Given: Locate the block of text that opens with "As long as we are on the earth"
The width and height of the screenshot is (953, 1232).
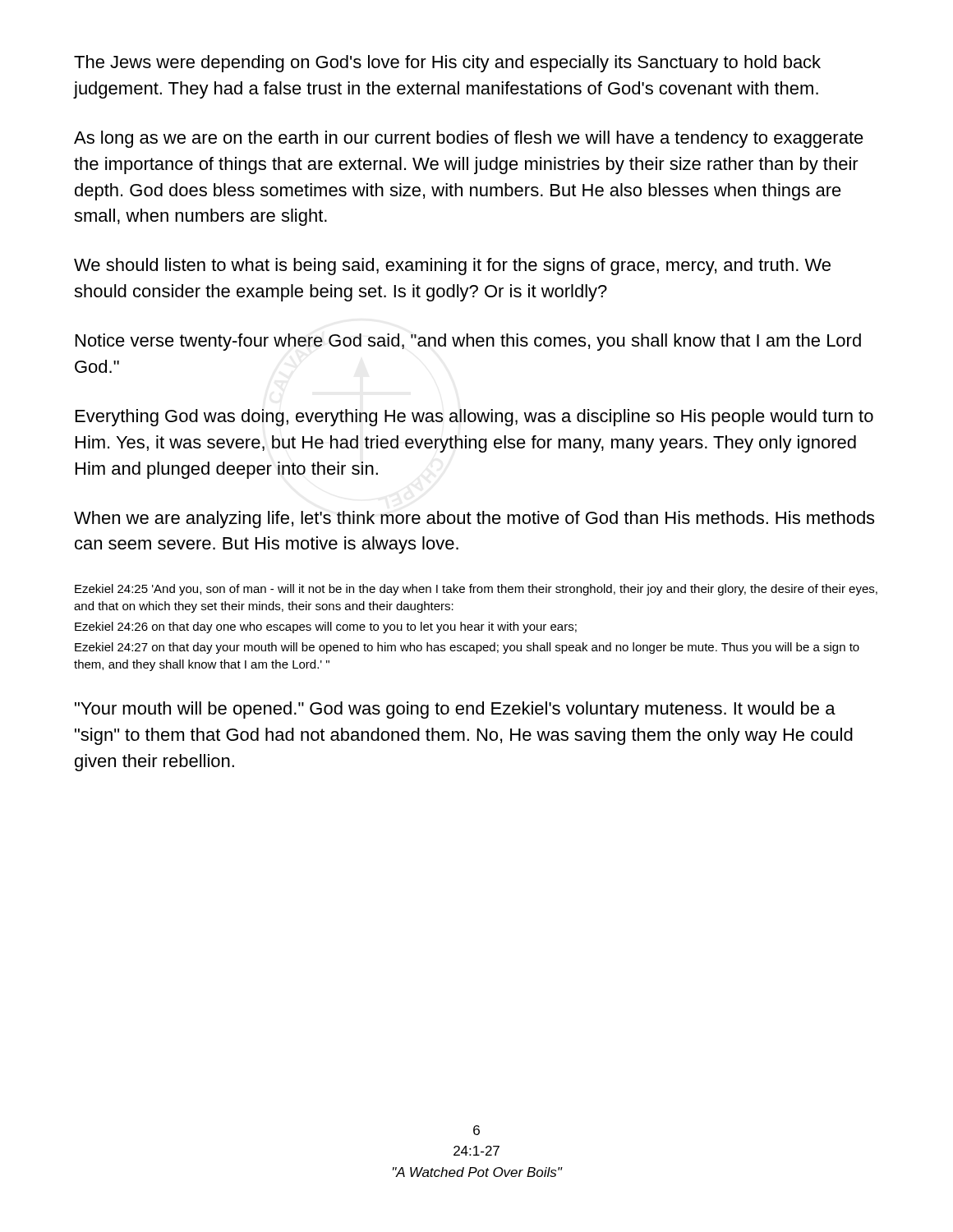Looking at the screenshot, I should point(469,177).
